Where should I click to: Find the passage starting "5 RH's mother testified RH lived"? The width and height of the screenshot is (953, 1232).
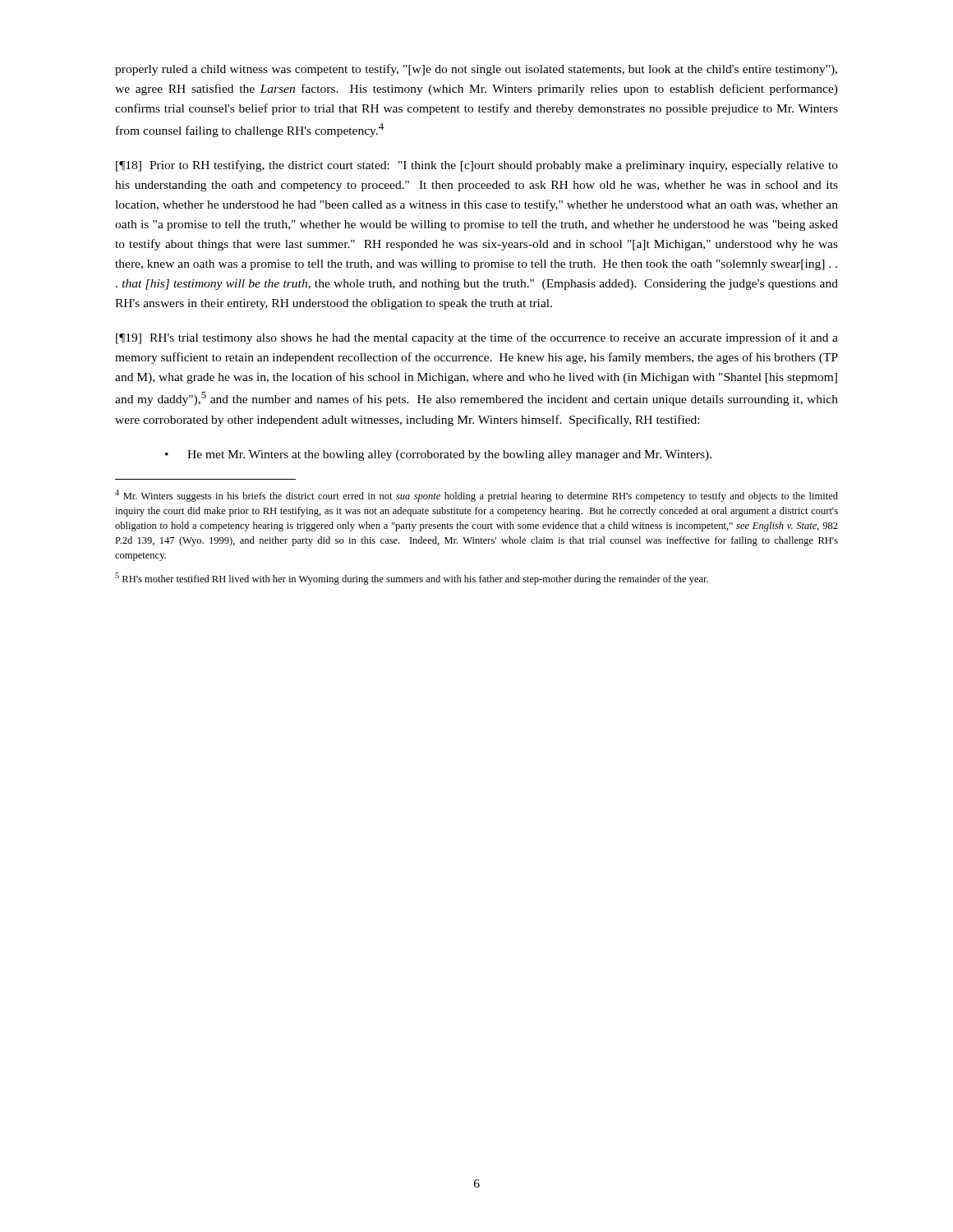(412, 578)
